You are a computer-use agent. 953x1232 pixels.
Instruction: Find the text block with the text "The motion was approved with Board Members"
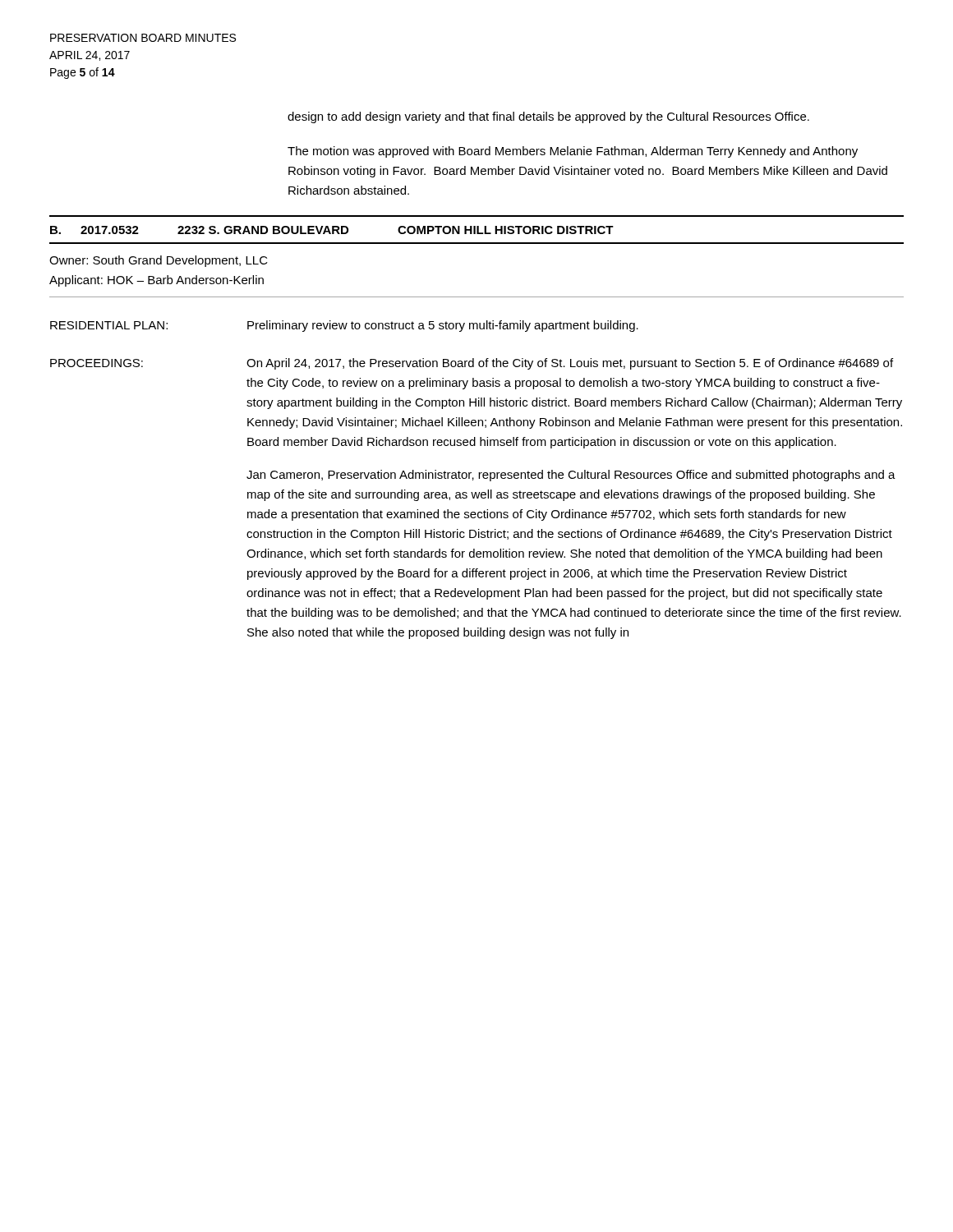(x=588, y=170)
